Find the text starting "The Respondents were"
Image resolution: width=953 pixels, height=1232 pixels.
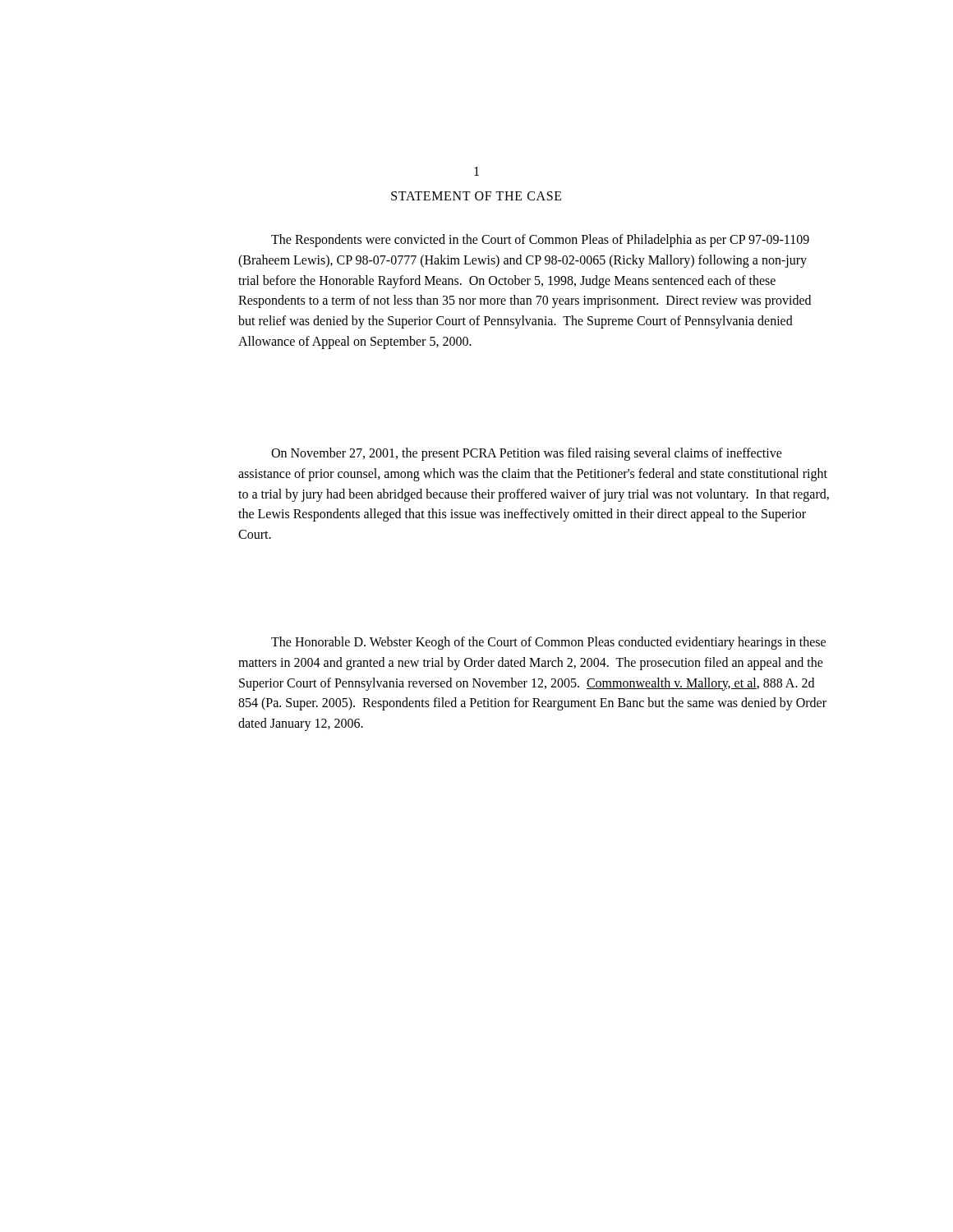[x=525, y=290]
